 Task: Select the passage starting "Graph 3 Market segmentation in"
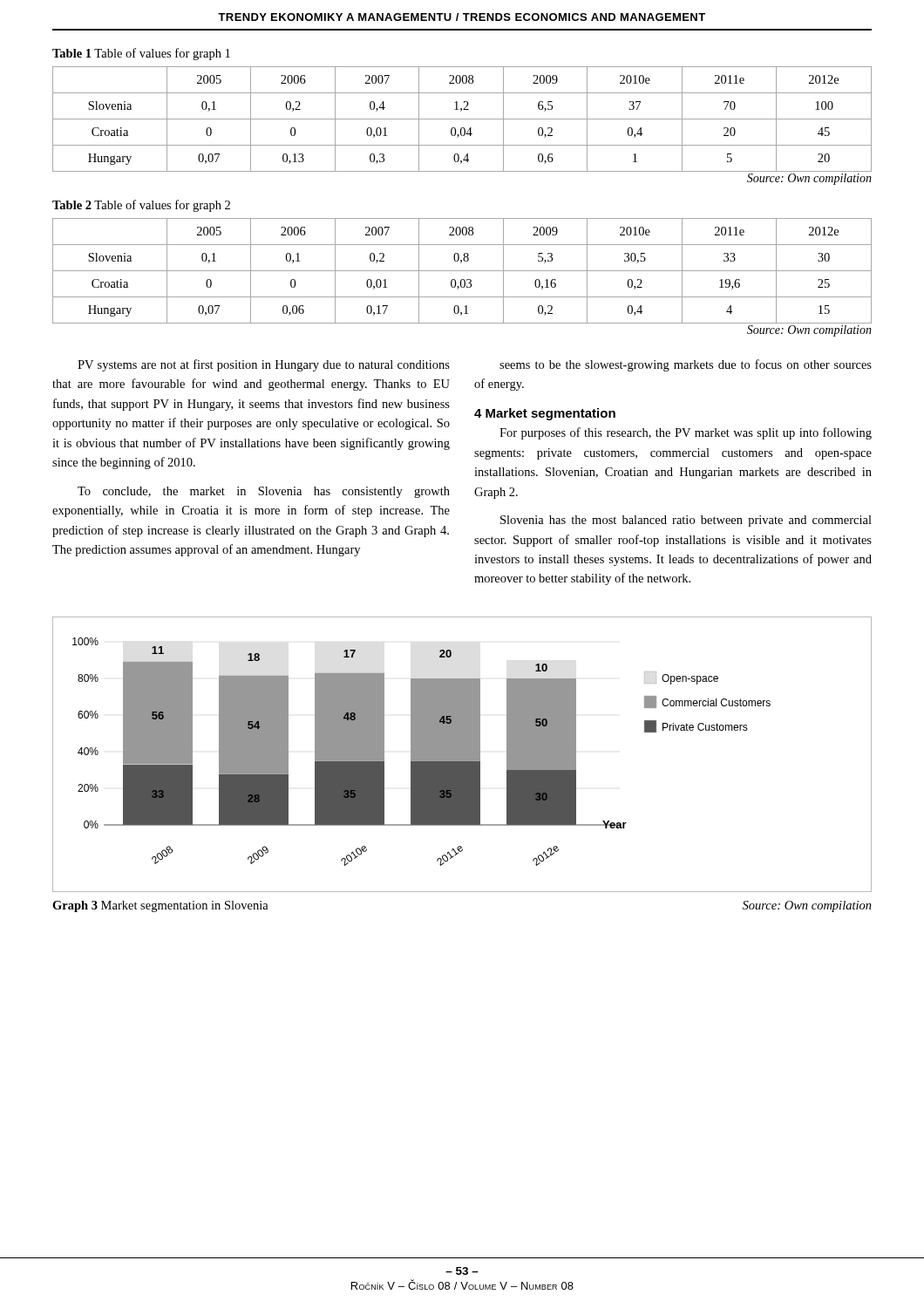(160, 905)
